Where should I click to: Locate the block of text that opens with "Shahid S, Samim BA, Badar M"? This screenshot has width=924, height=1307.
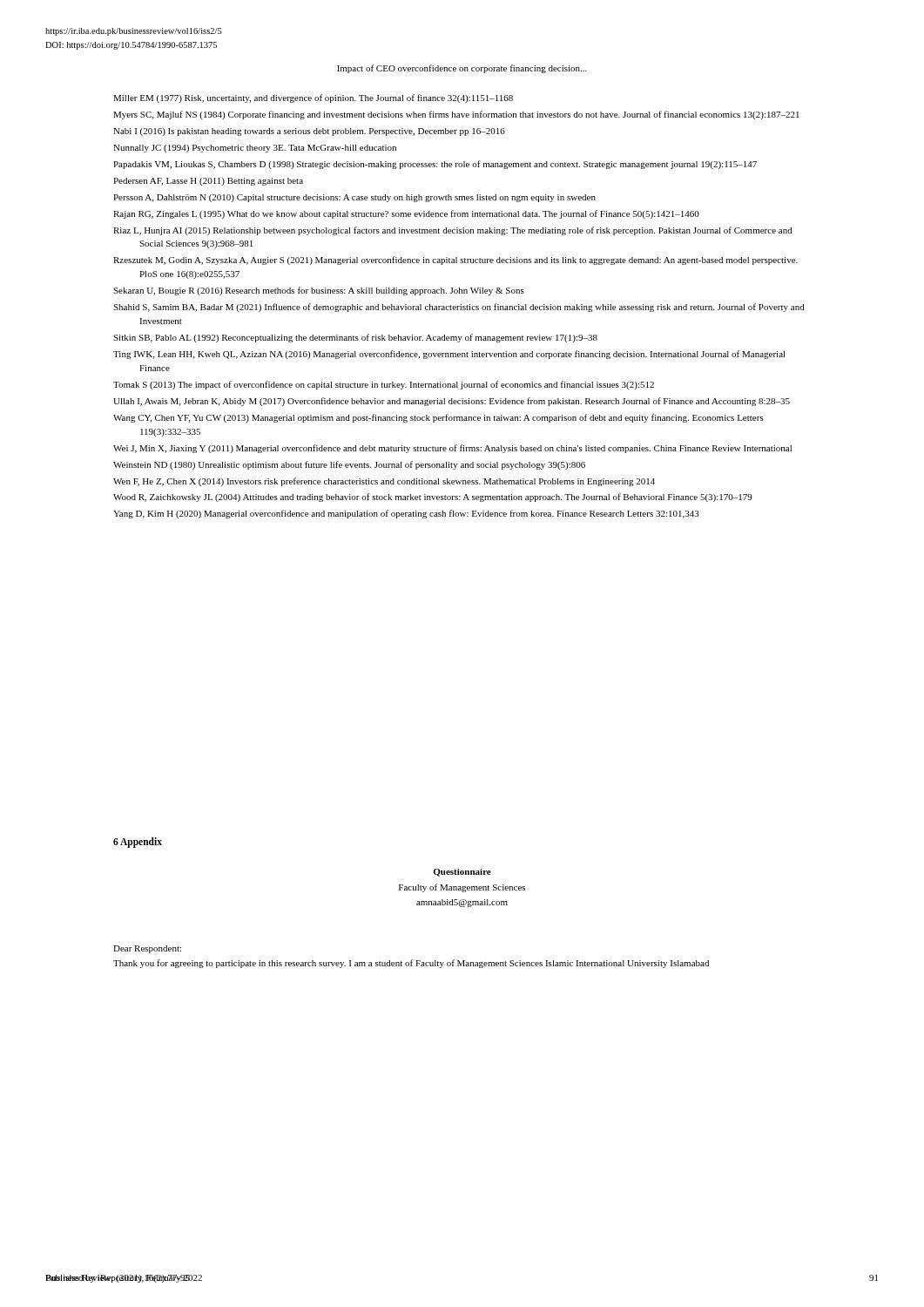point(459,314)
